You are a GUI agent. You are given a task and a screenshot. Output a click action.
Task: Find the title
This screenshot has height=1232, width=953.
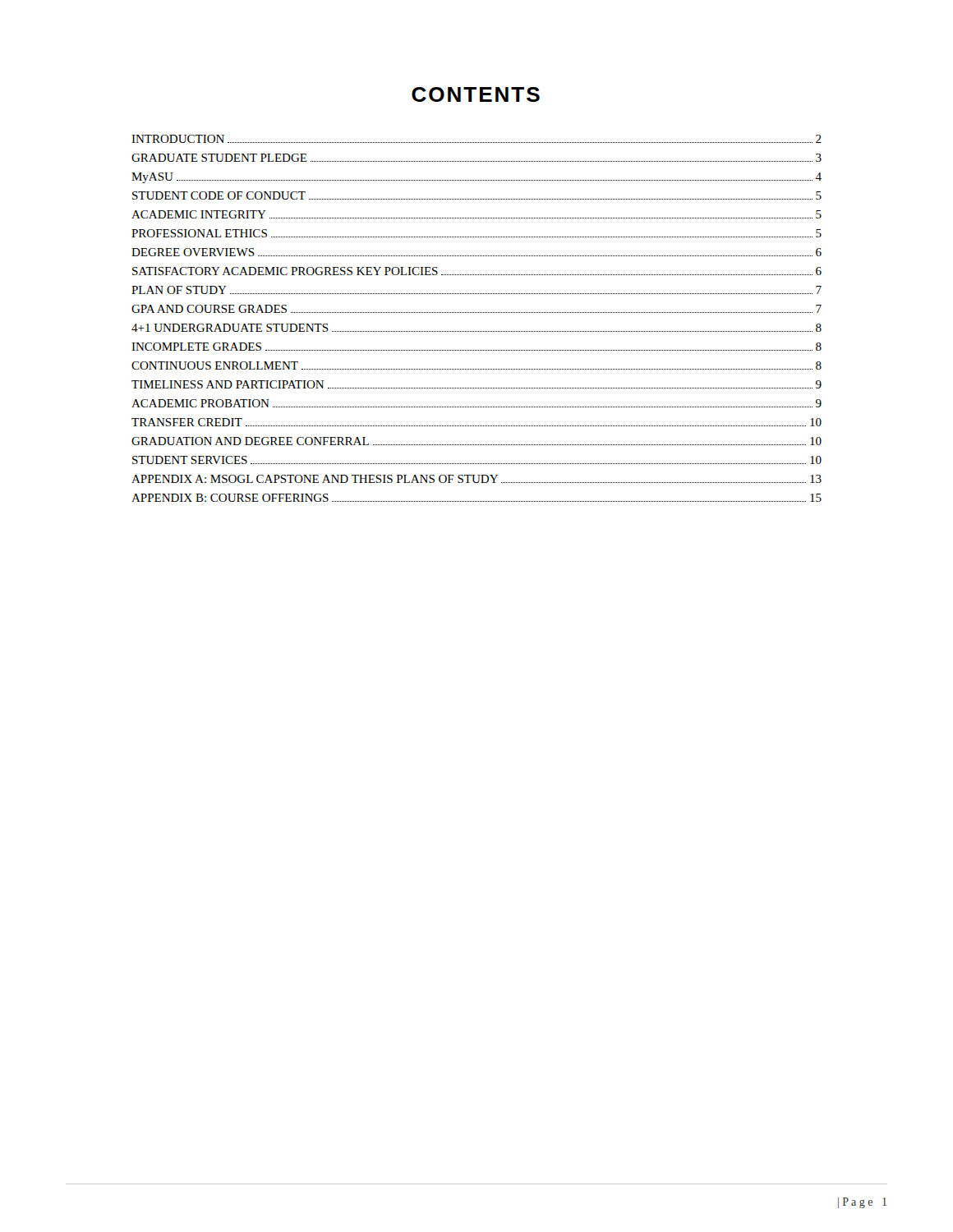tap(476, 94)
